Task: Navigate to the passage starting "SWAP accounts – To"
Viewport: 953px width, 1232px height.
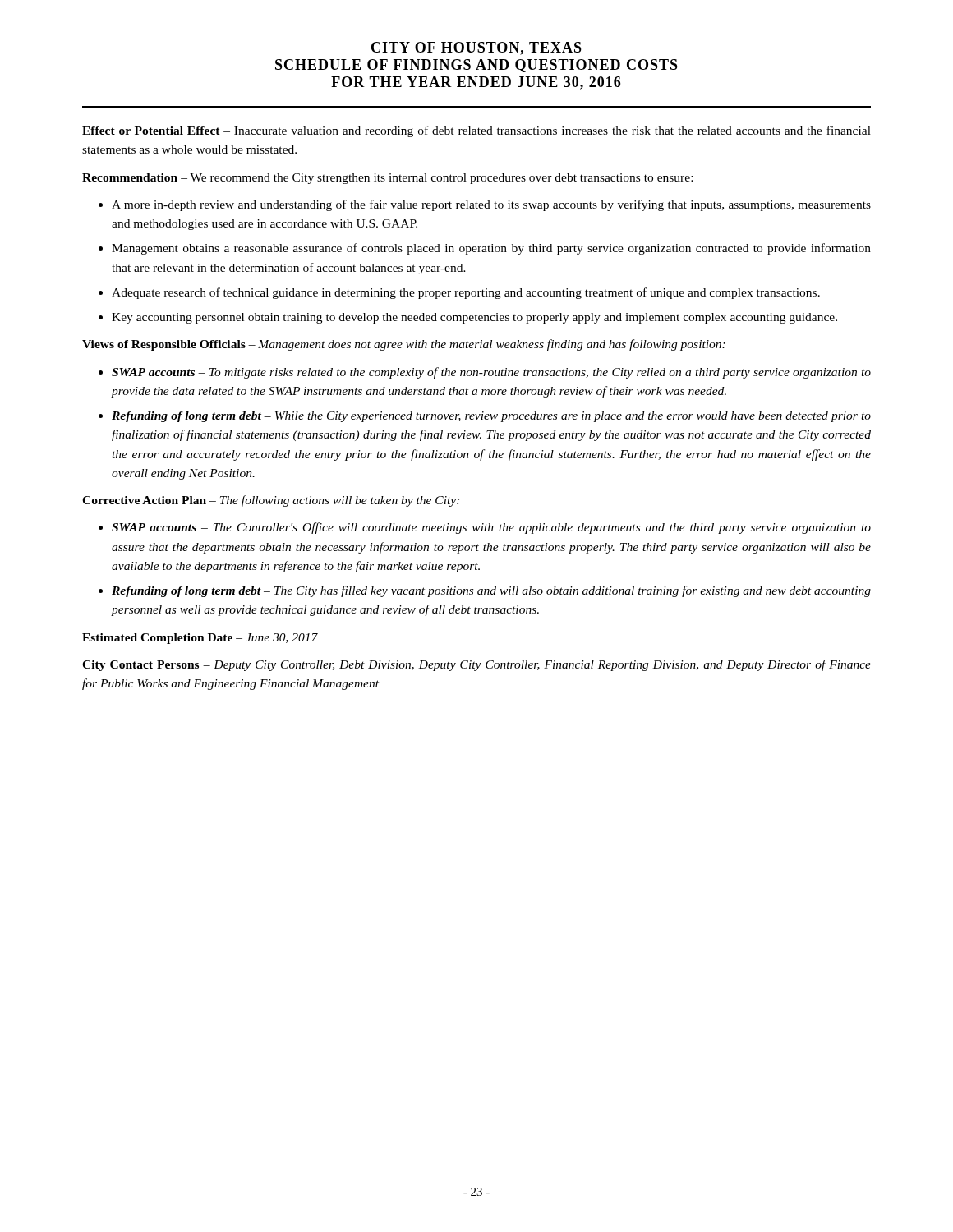Action: tap(476, 422)
